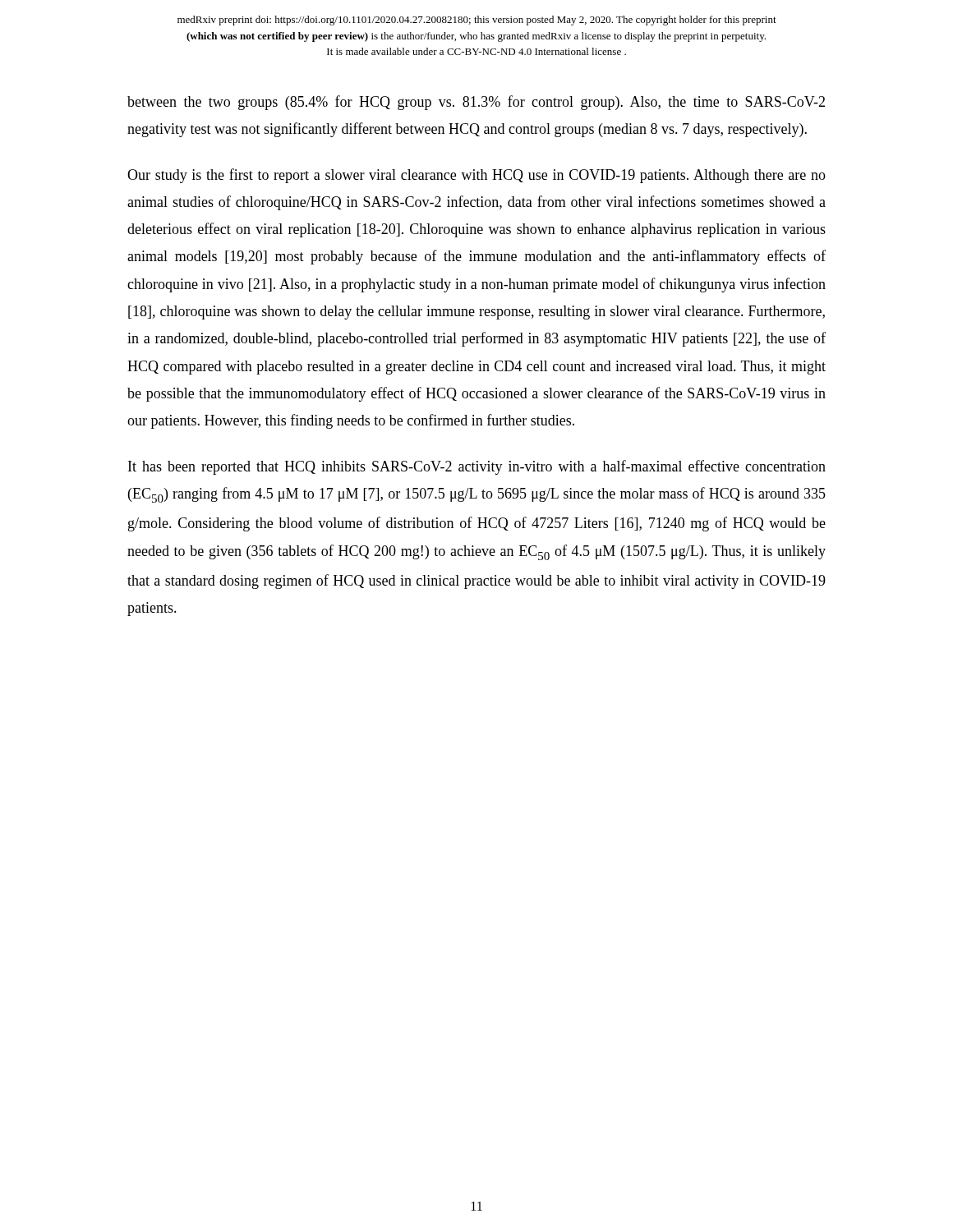Click on the block starting "It has been reported that HCQ inhibits"
Screen dimensions: 1232x953
pyautogui.click(x=476, y=537)
